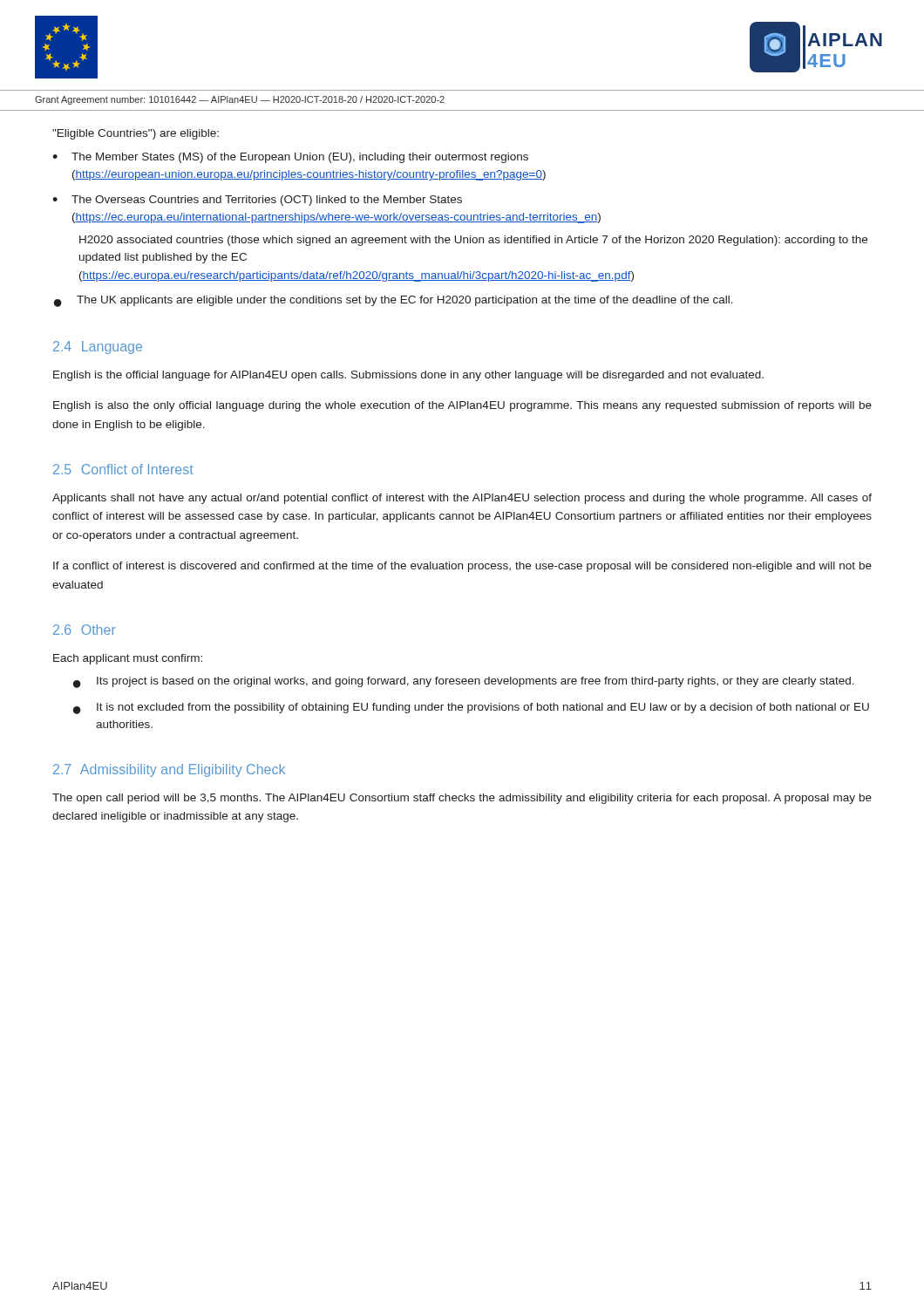Locate the text "2.5 Conflict of Interest"
The width and height of the screenshot is (924, 1308).
tap(123, 469)
